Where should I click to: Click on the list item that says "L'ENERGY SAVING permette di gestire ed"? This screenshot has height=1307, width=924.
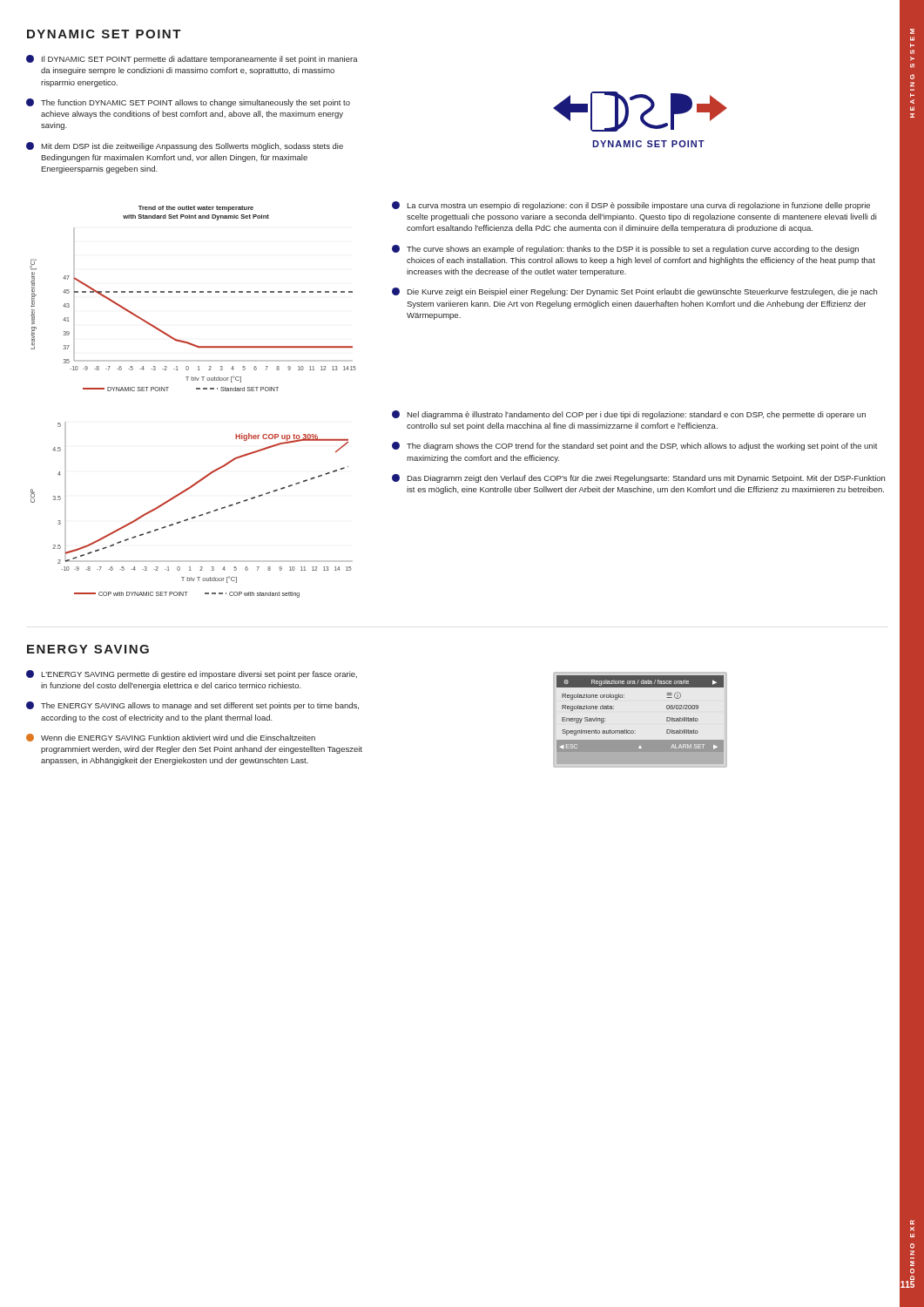196,680
